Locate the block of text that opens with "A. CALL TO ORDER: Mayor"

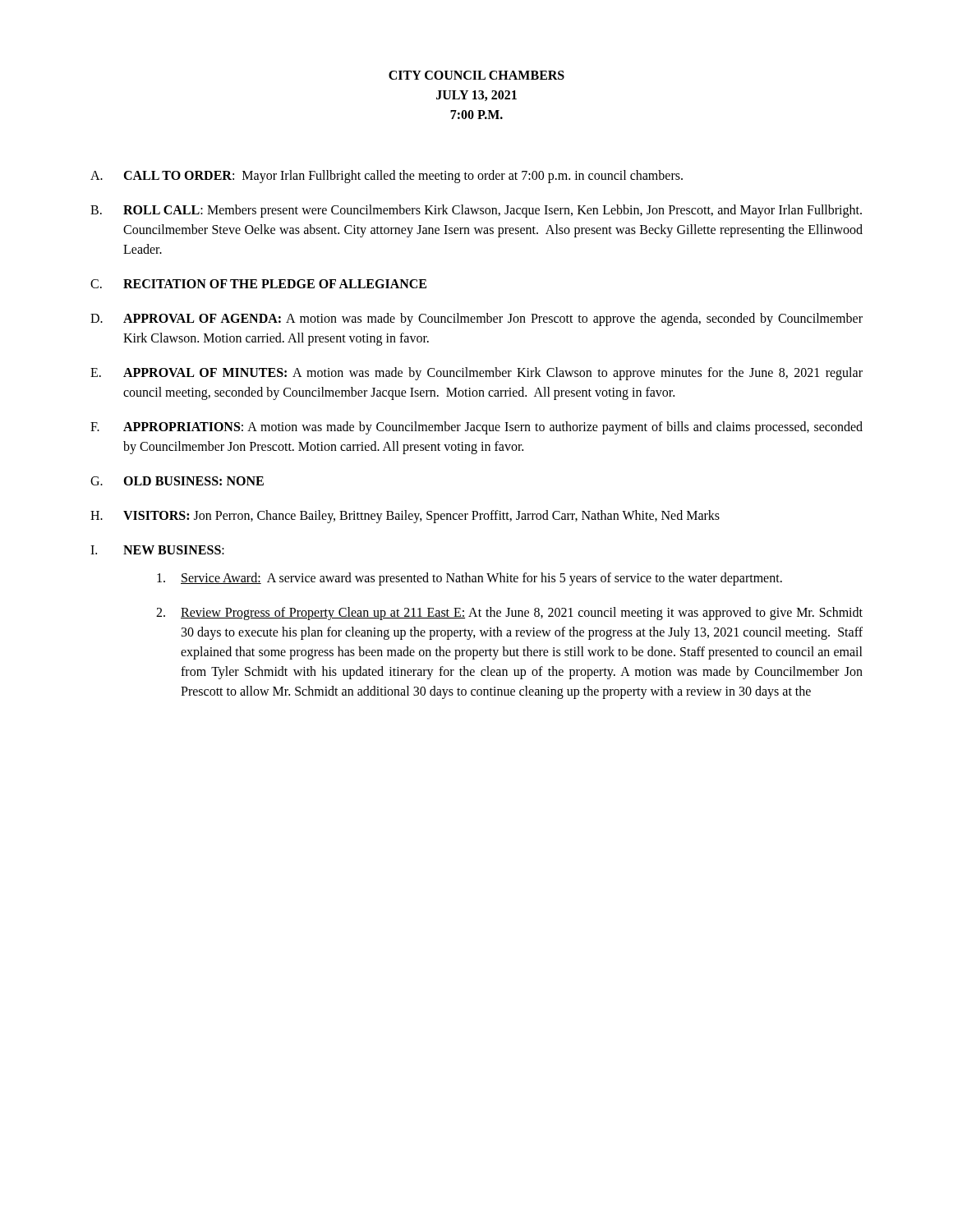[476, 176]
